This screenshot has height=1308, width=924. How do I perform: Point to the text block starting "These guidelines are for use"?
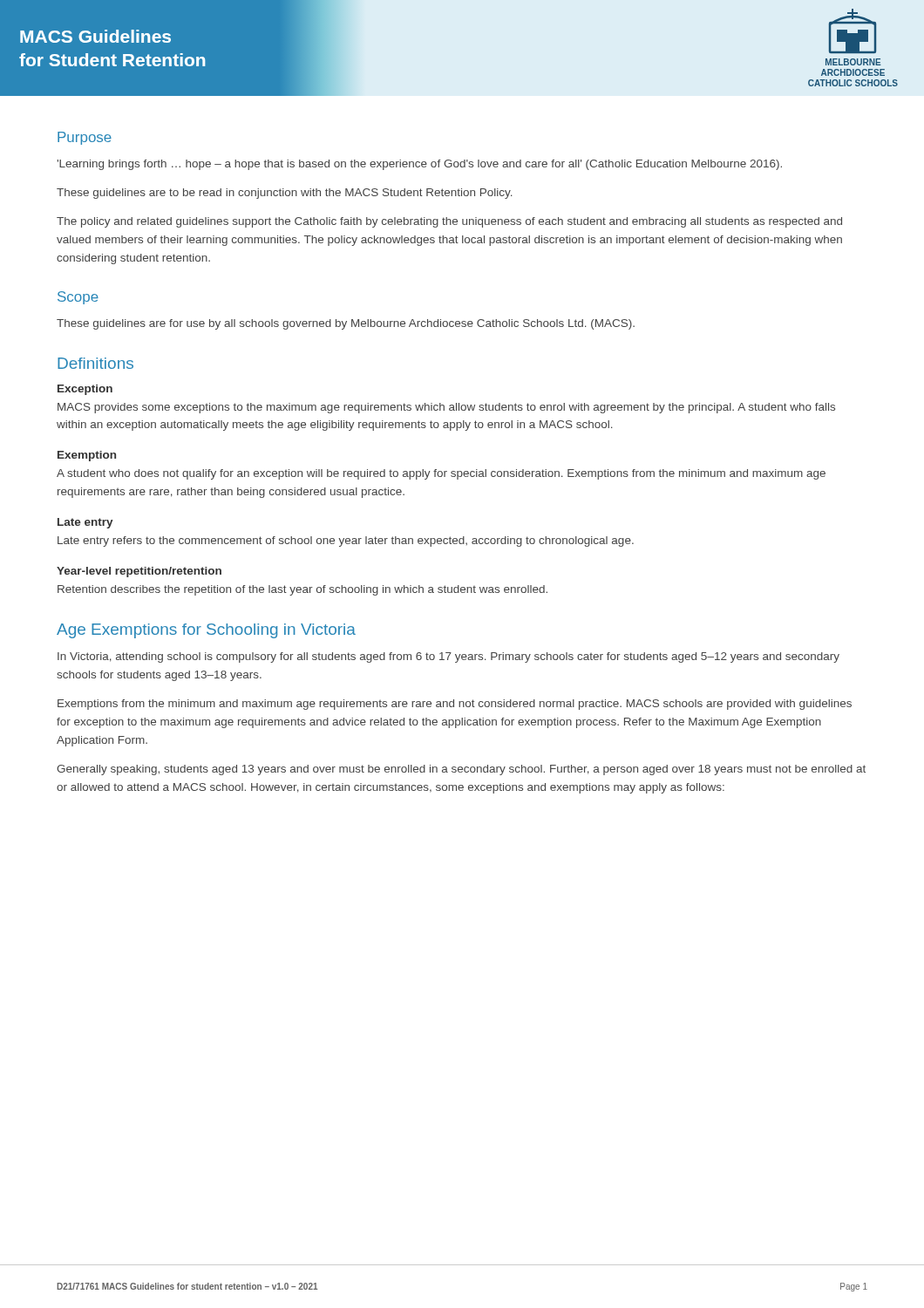click(x=462, y=324)
